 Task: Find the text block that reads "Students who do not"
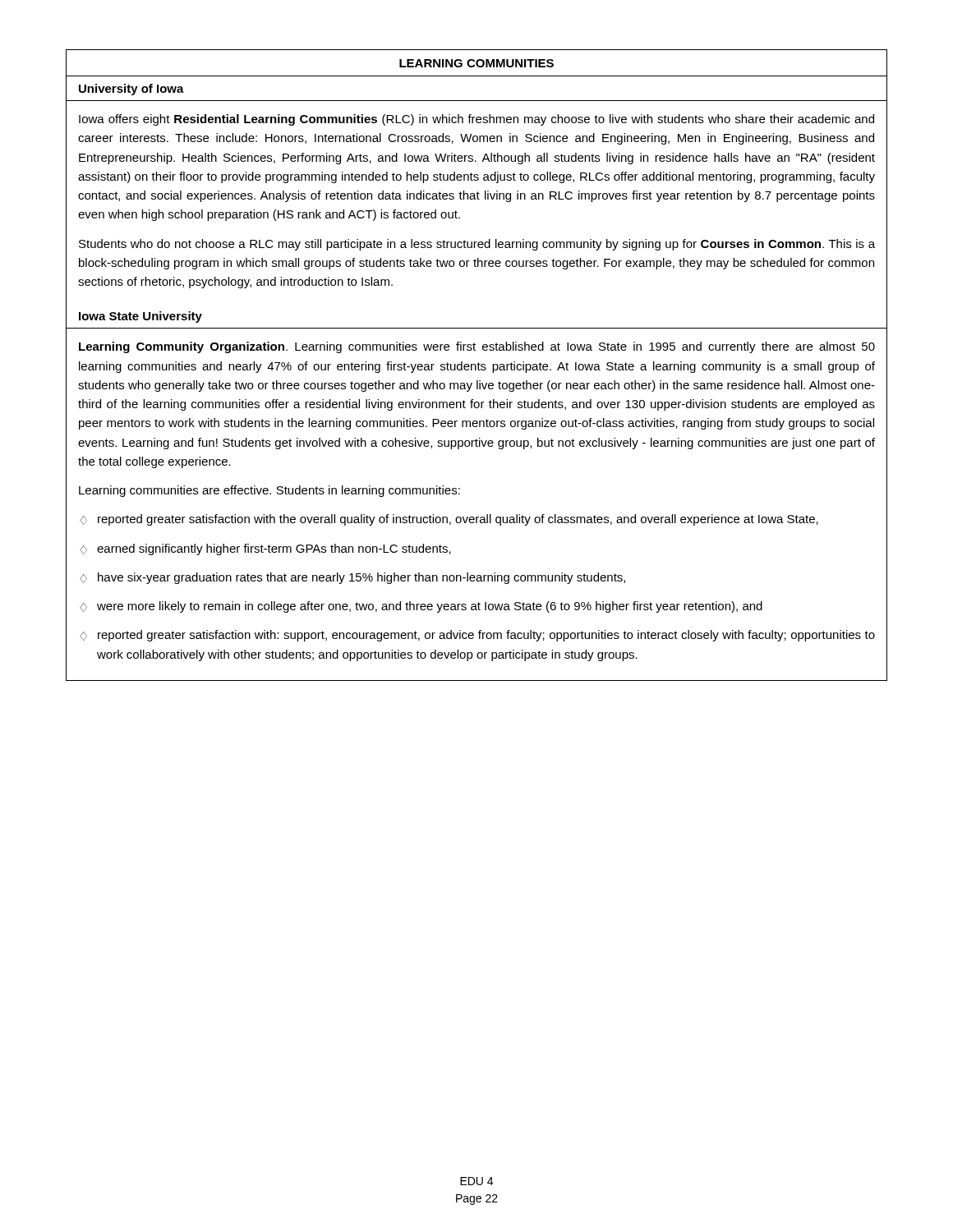(x=476, y=262)
